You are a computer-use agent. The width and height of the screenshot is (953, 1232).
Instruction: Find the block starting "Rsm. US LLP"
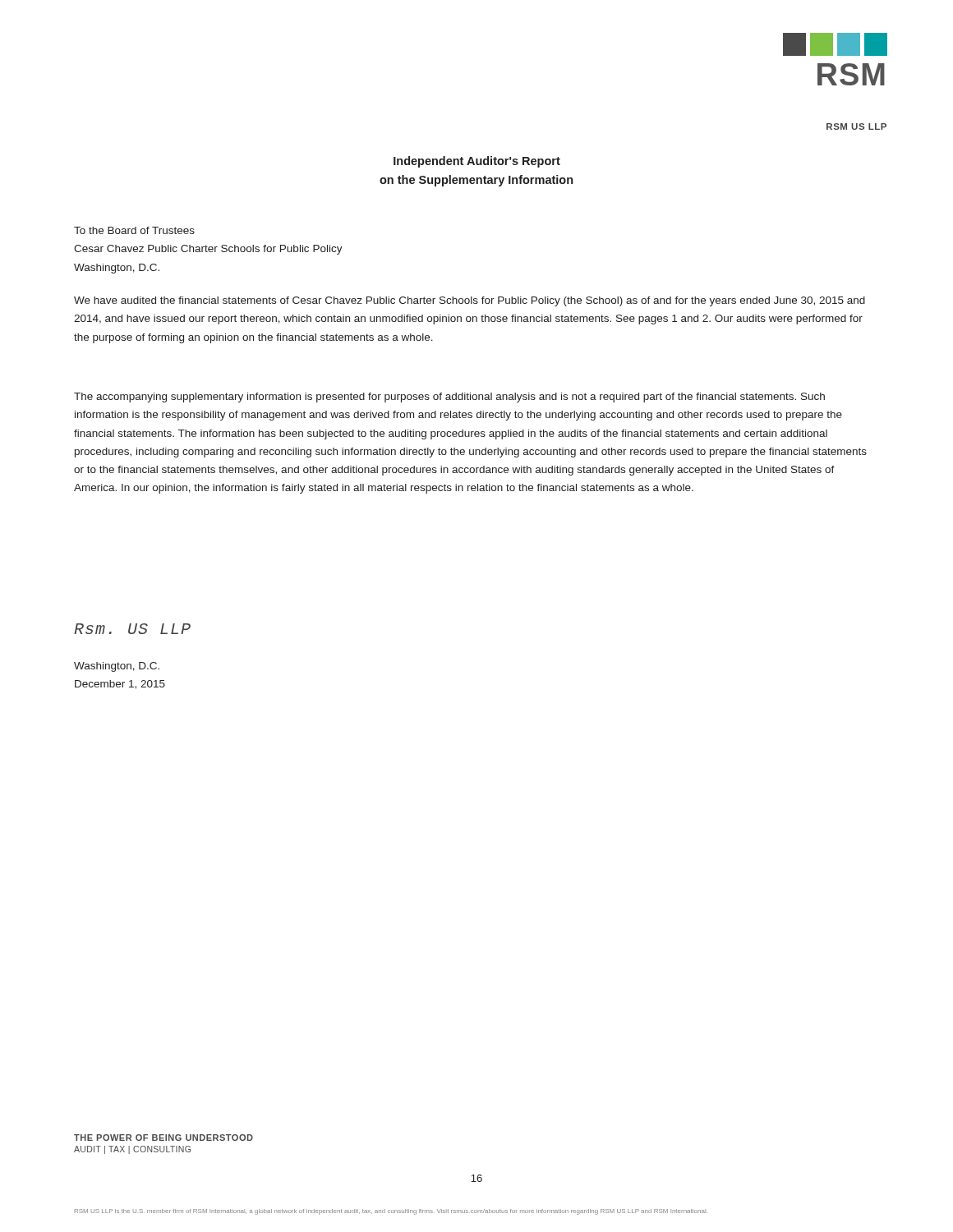pyautogui.click(x=133, y=630)
